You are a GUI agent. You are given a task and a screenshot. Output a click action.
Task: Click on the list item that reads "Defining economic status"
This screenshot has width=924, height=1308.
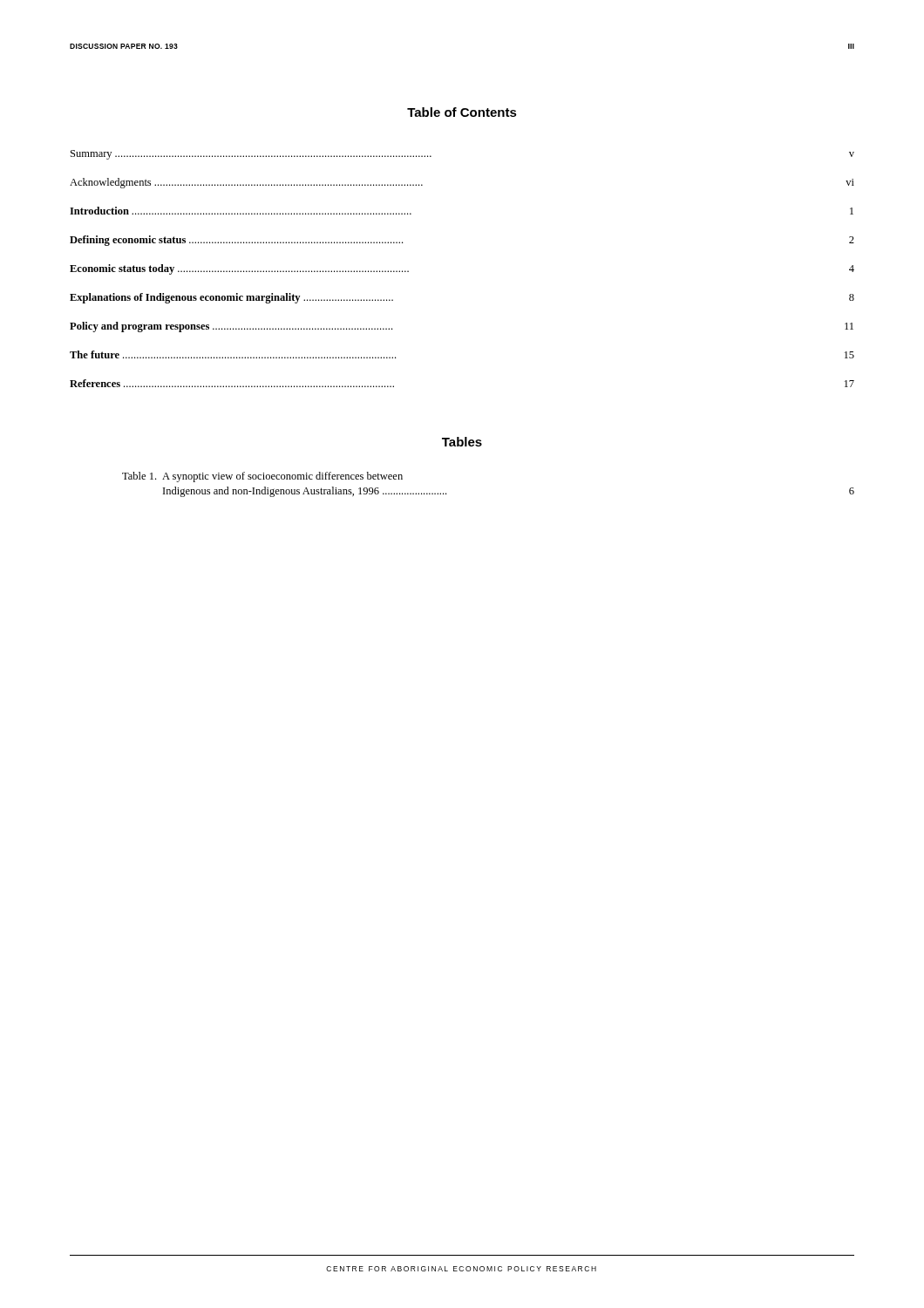pos(183,240)
